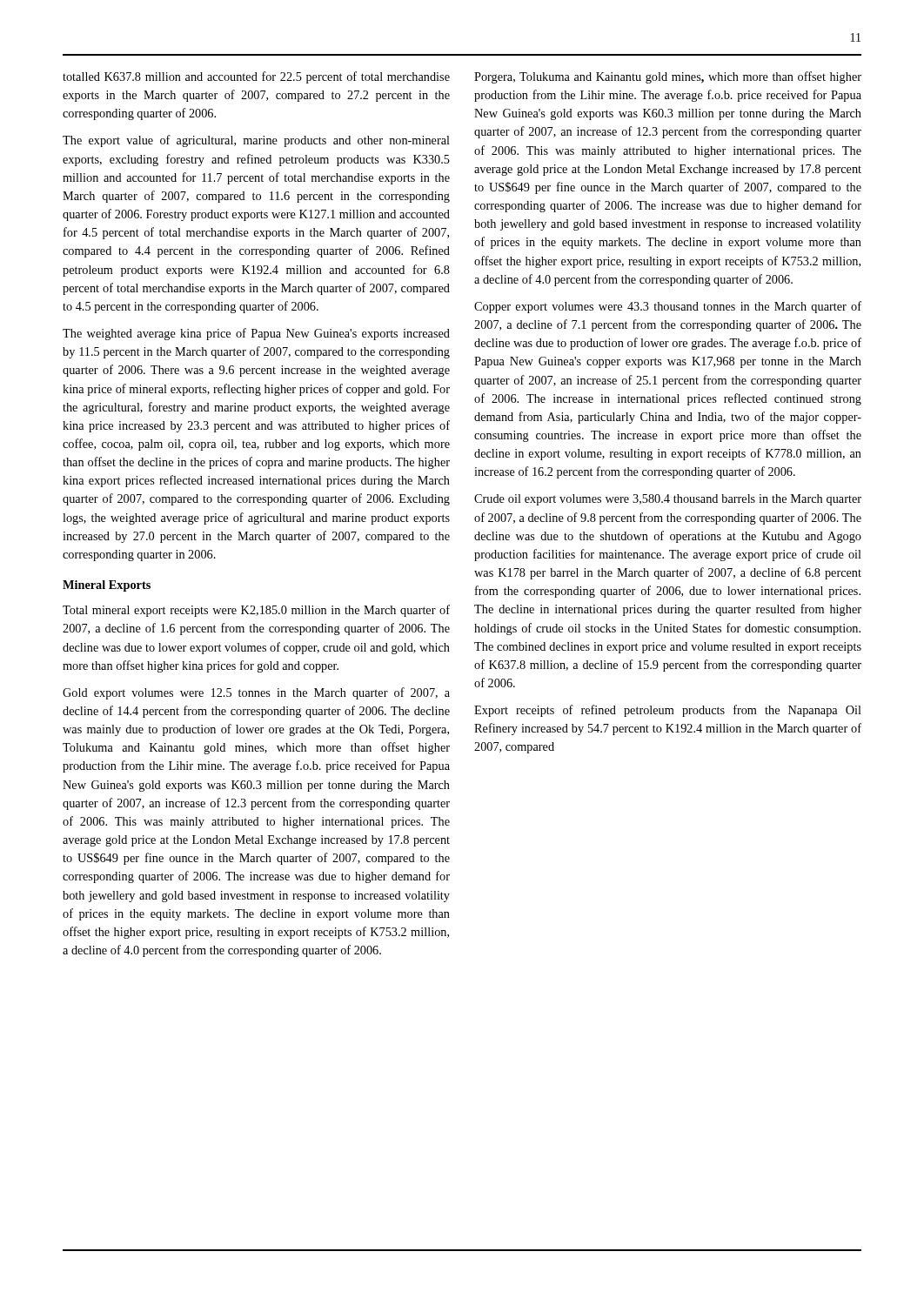Locate the text block starting "Total mineral export receipts were"
Image resolution: width=924 pixels, height=1305 pixels.
256,638
